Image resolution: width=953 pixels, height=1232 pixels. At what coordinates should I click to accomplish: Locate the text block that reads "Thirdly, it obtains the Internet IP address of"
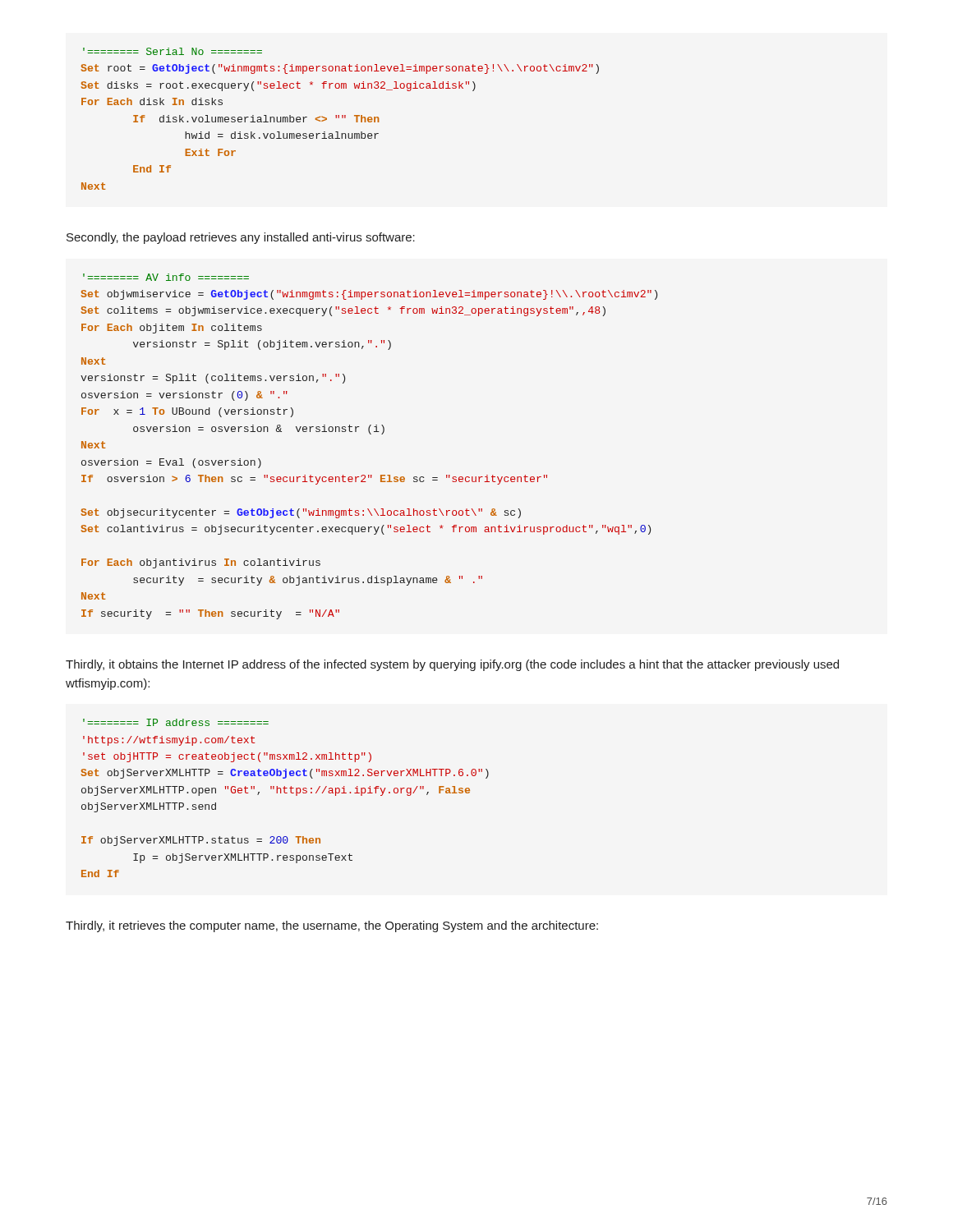453,673
